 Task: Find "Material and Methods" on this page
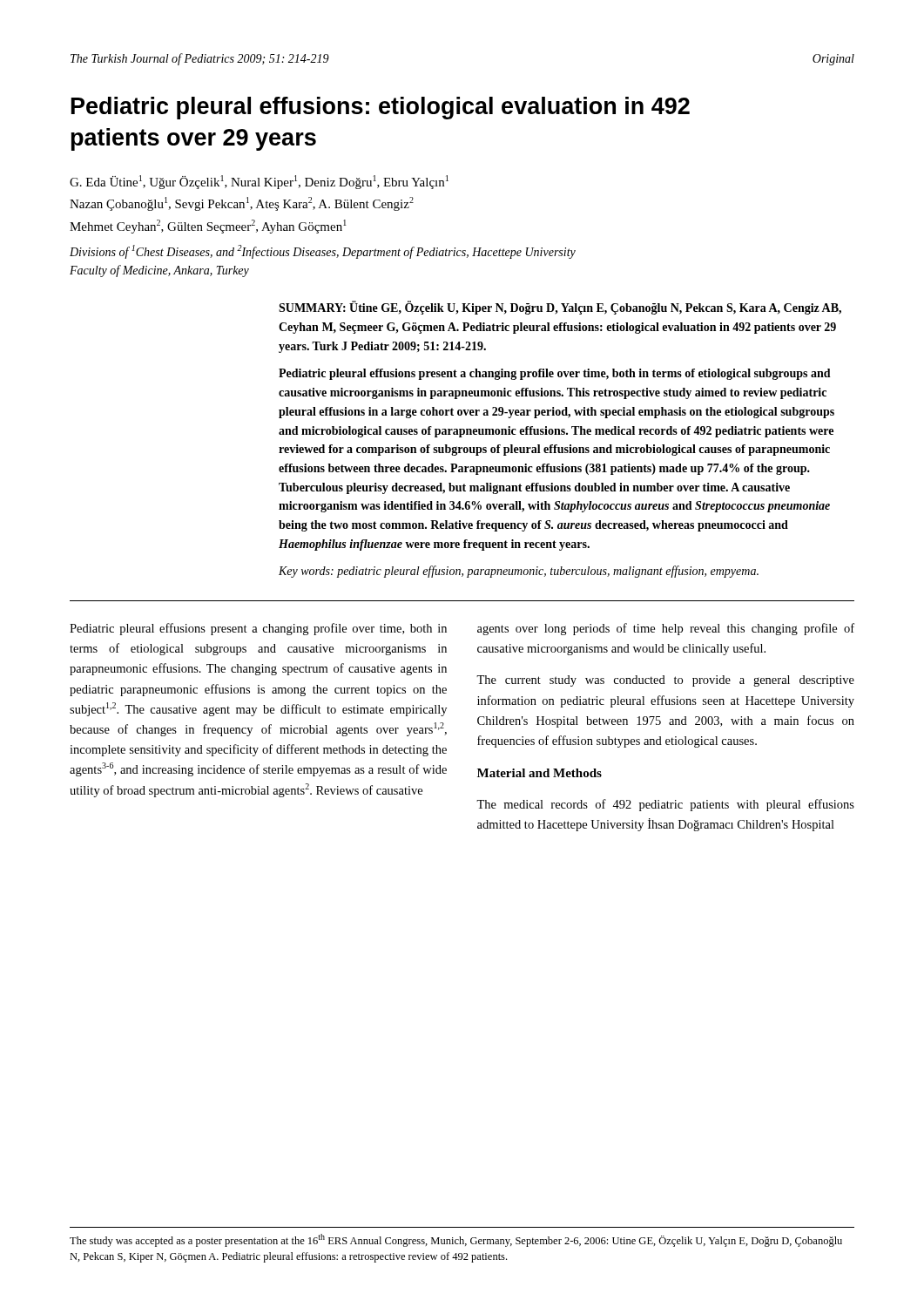(539, 773)
